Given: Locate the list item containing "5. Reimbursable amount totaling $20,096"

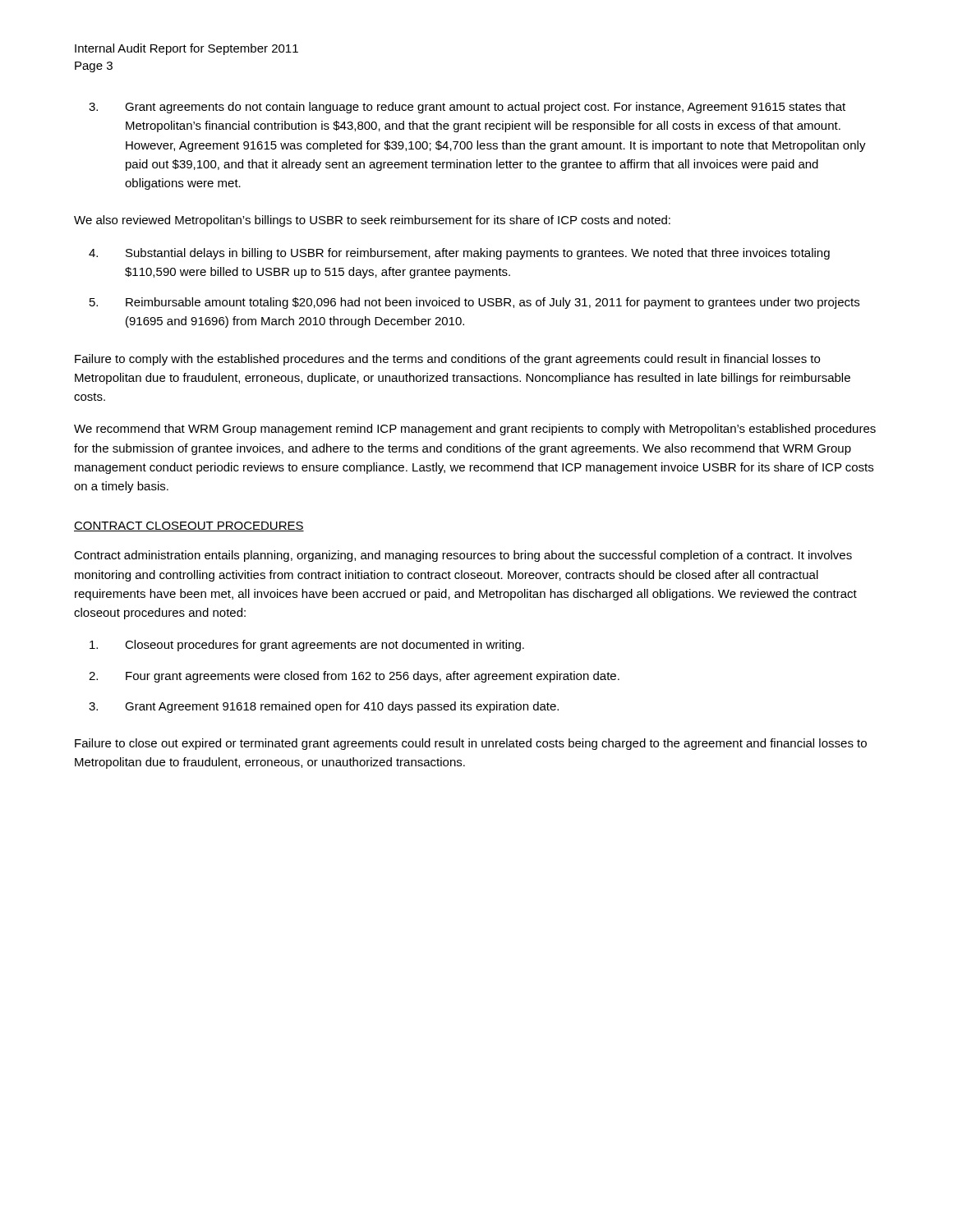Looking at the screenshot, I should click(476, 311).
